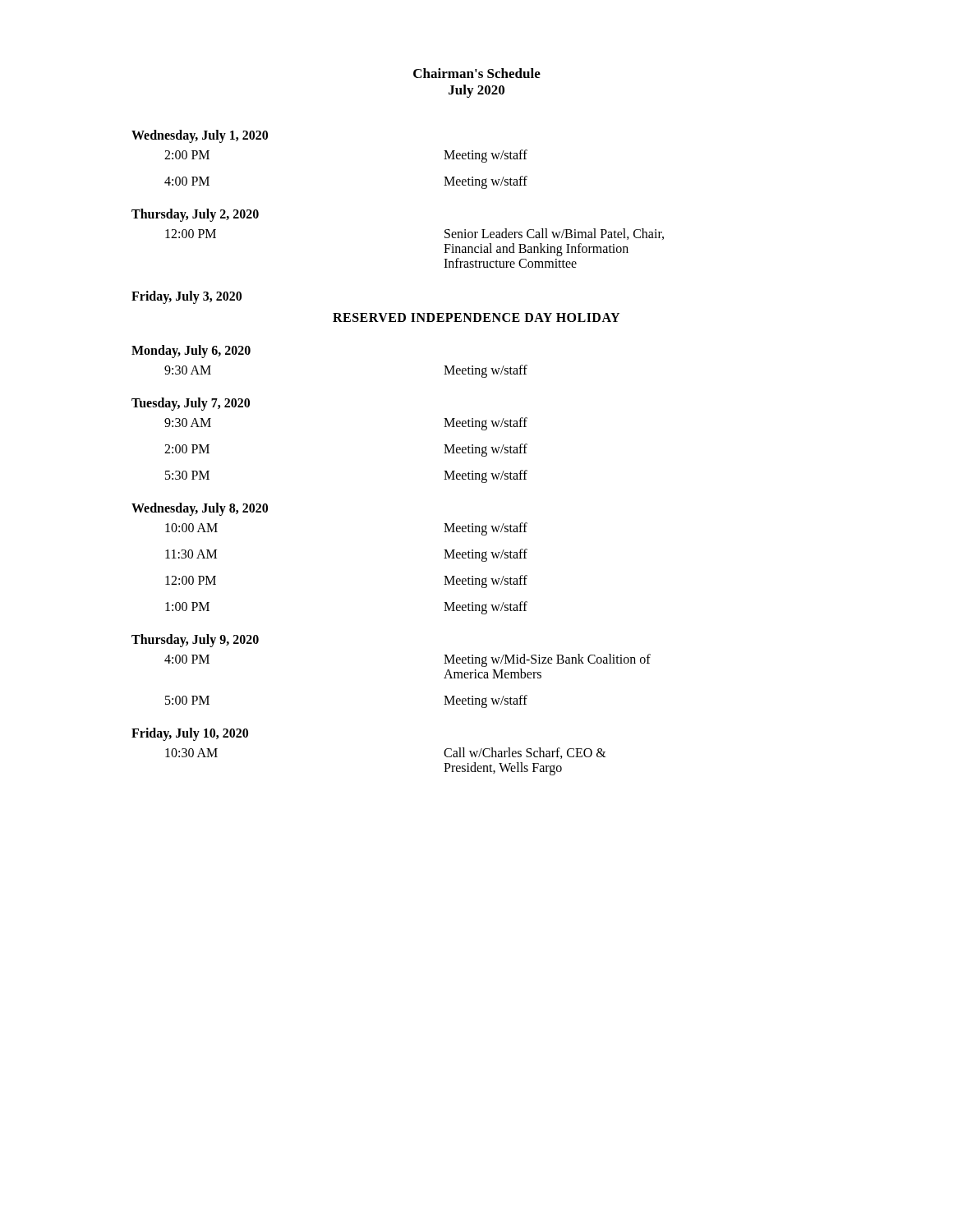Locate the element starting "Chairman's Schedule July"

[x=476, y=82]
